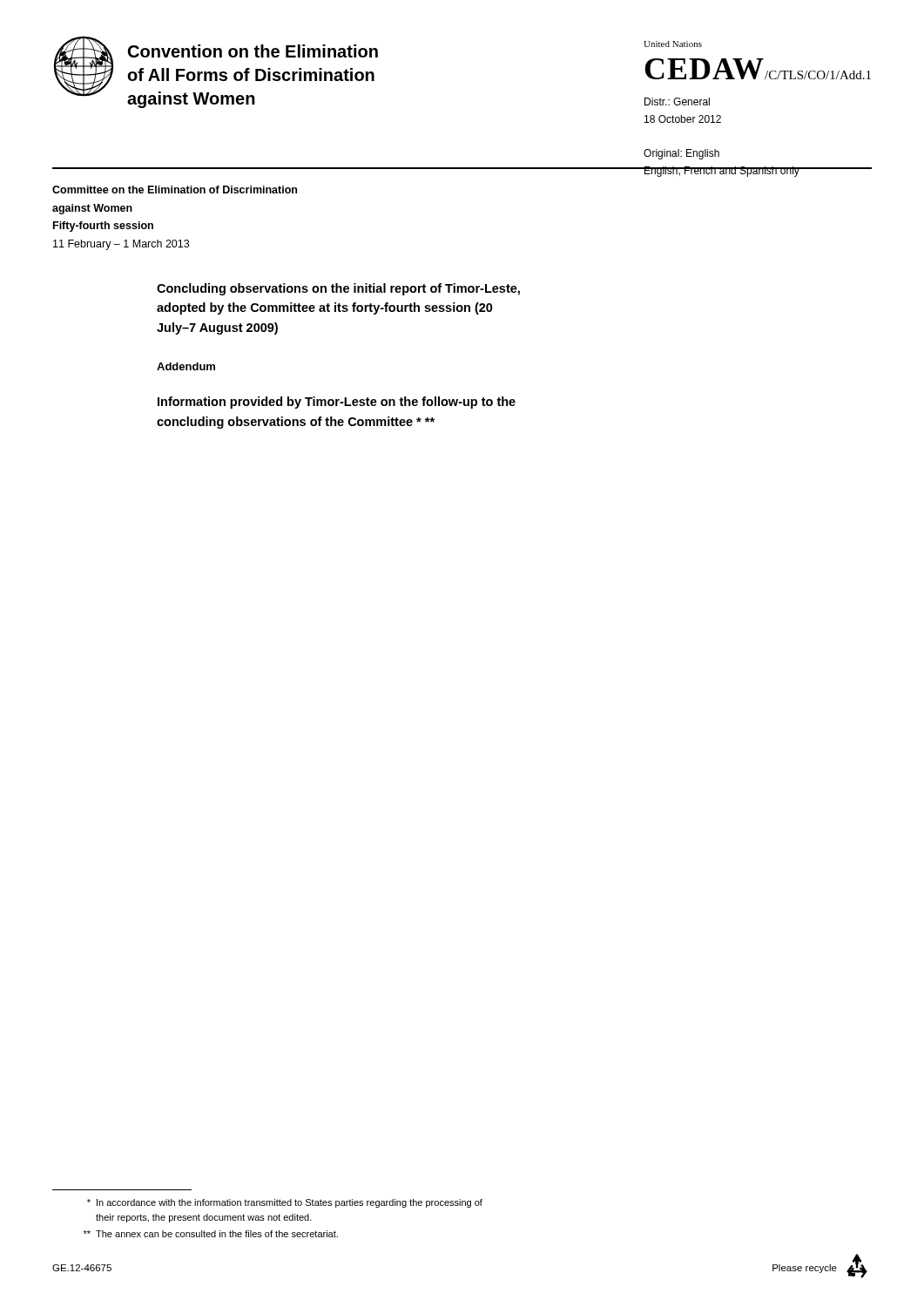Screen dimensions: 1307x924
Task: Find the block on this page that starts "In accordance with the information transmitted to States"
Action: point(285,1203)
